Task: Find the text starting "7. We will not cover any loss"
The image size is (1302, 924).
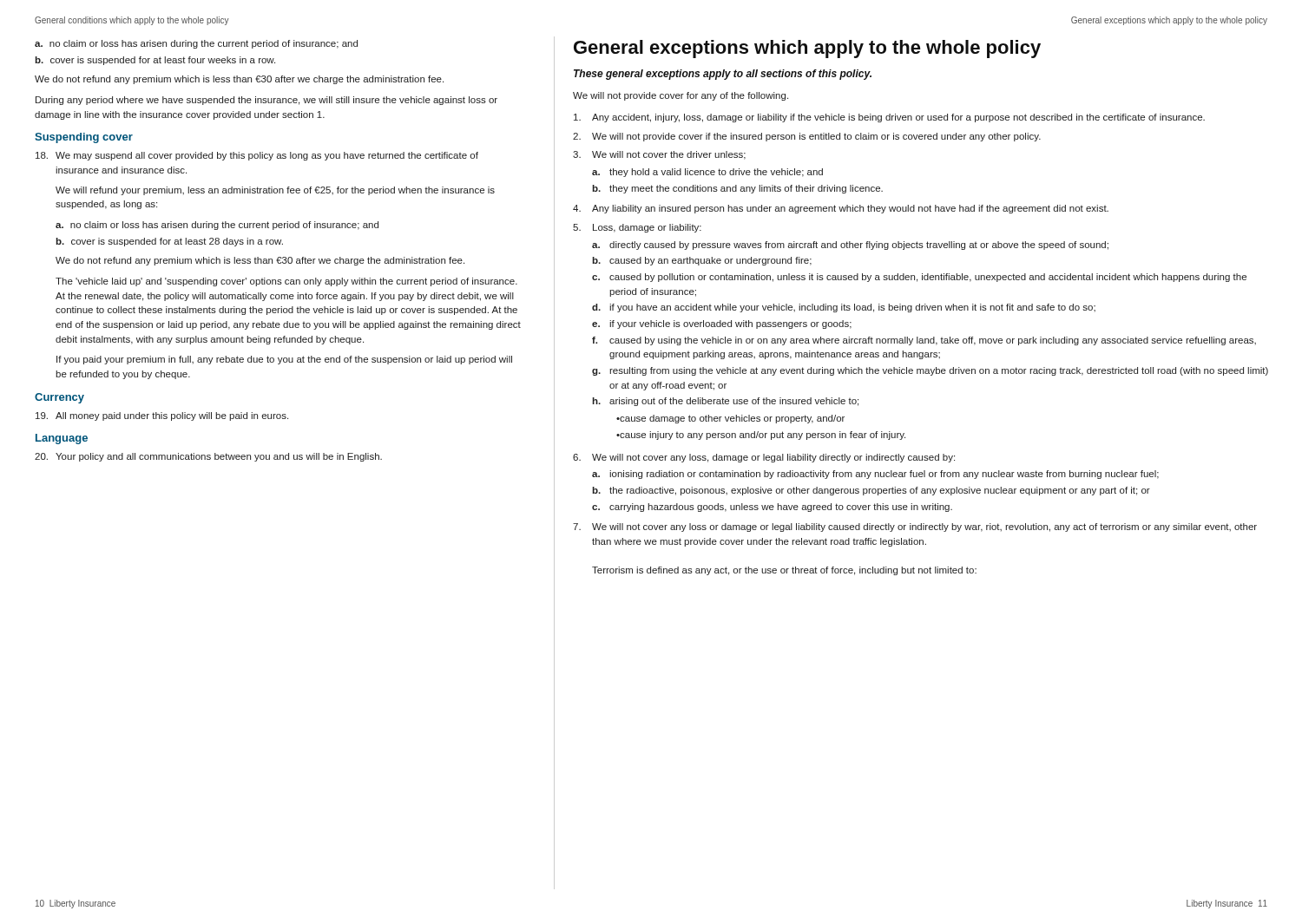Action: [924, 549]
